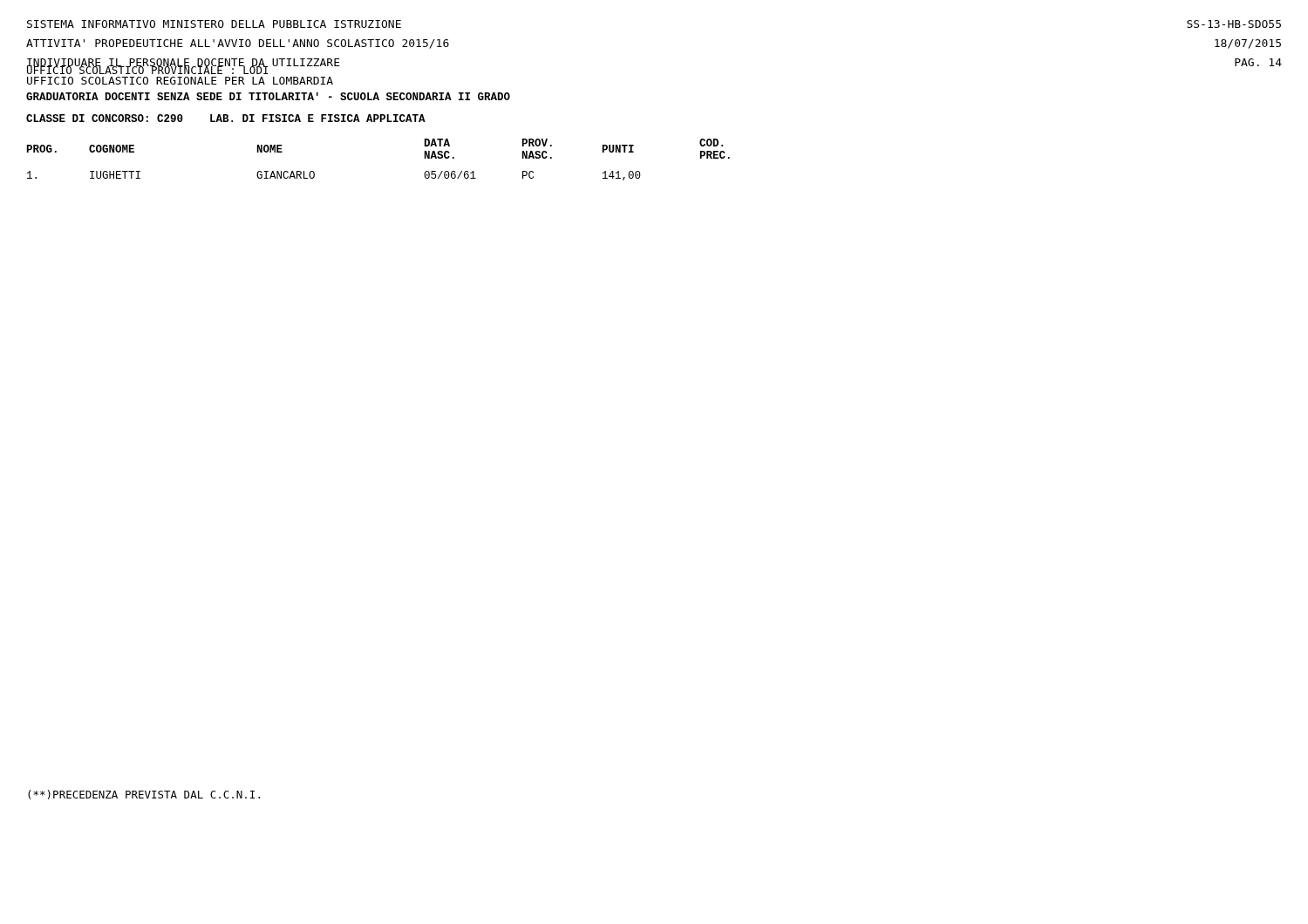The height and width of the screenshot is (924, 1308).
Task: Locate the table
Action: coord(654,160)
